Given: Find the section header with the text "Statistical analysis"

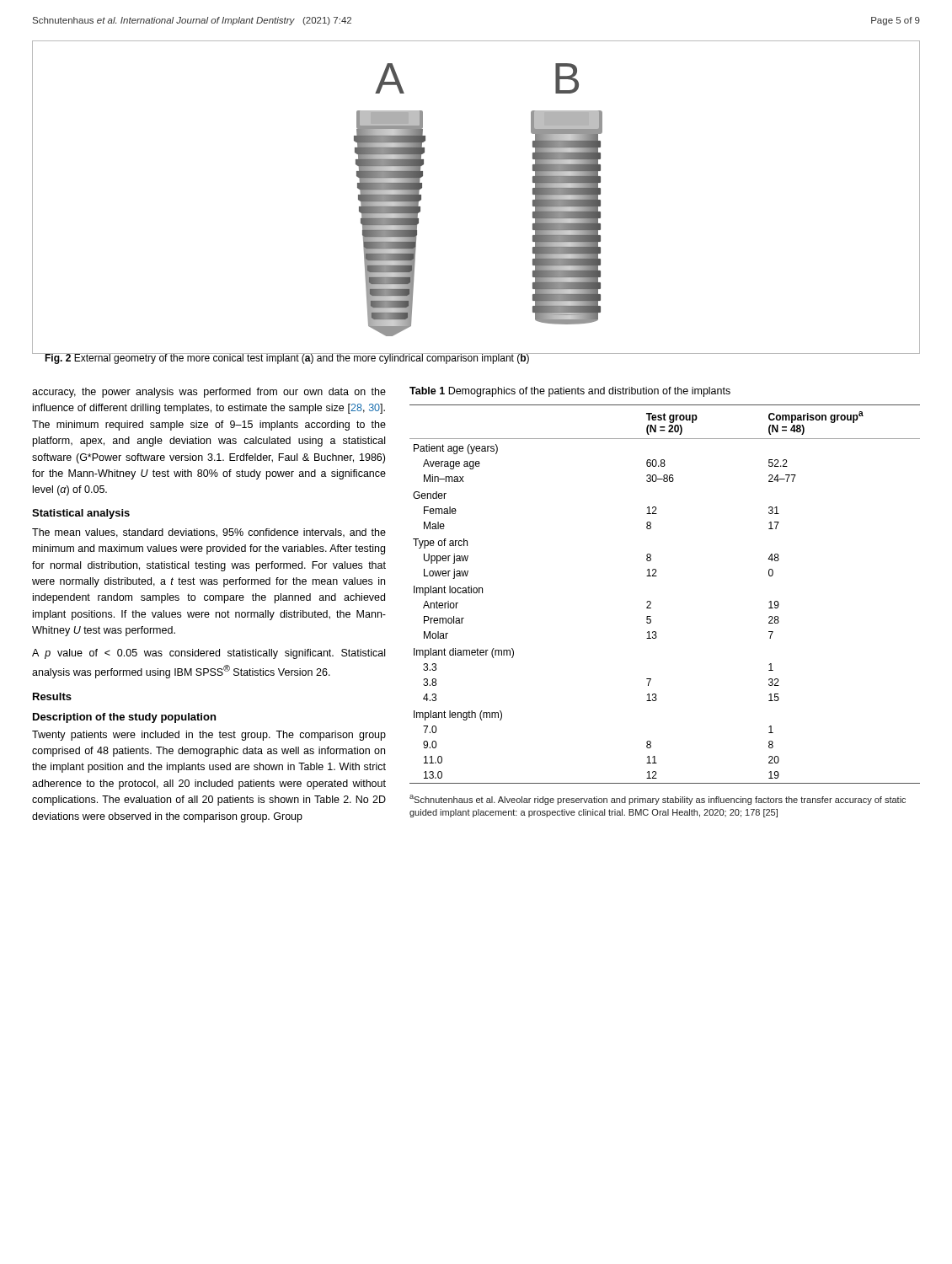Looking at the screenshot, I should tap(81, 512).
